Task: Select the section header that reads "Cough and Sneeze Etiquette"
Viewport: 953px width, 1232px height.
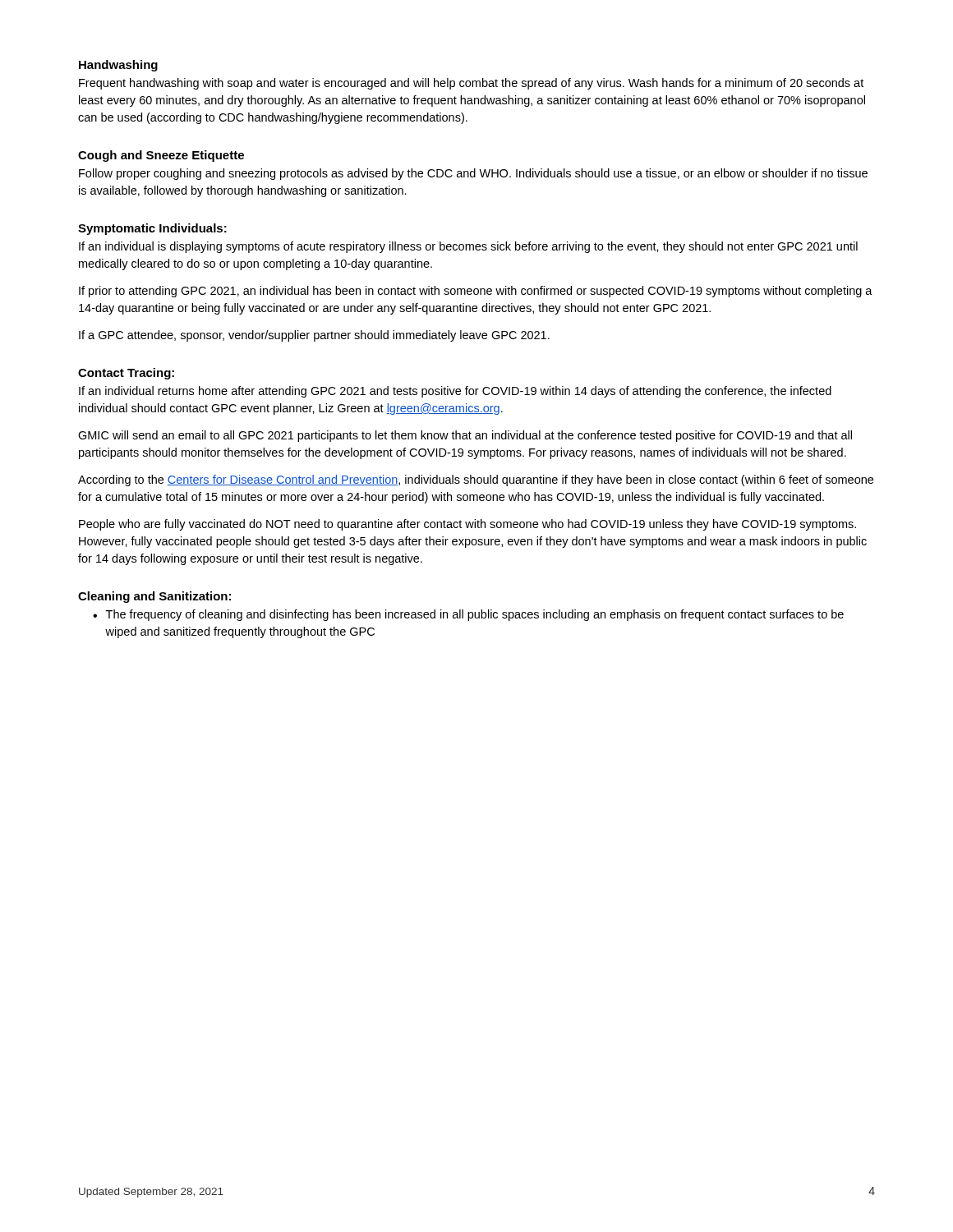Action: pyautogui.click(x=161, y=155)
